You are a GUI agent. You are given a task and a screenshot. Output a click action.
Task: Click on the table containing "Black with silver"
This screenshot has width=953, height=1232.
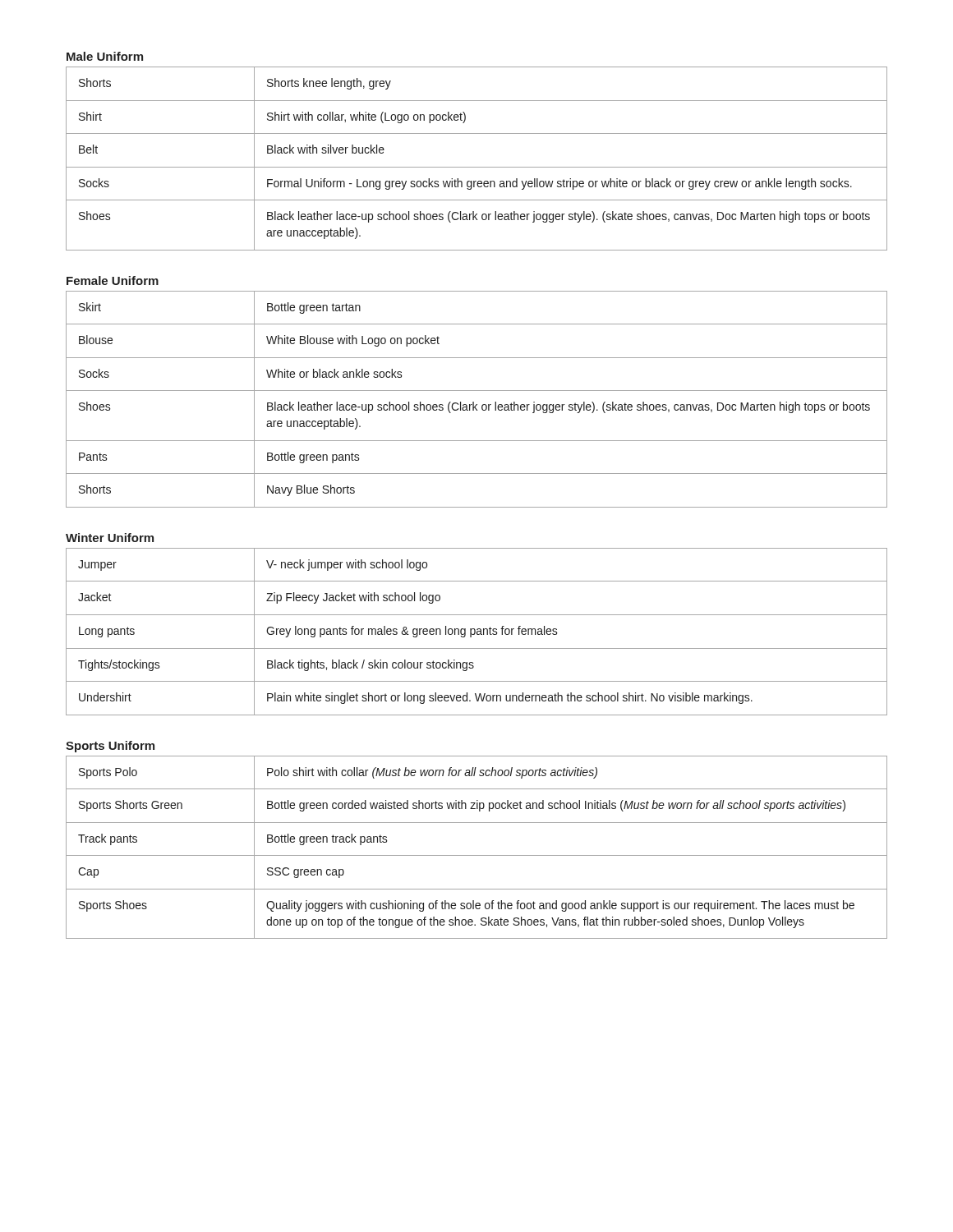tap(476, 158)
